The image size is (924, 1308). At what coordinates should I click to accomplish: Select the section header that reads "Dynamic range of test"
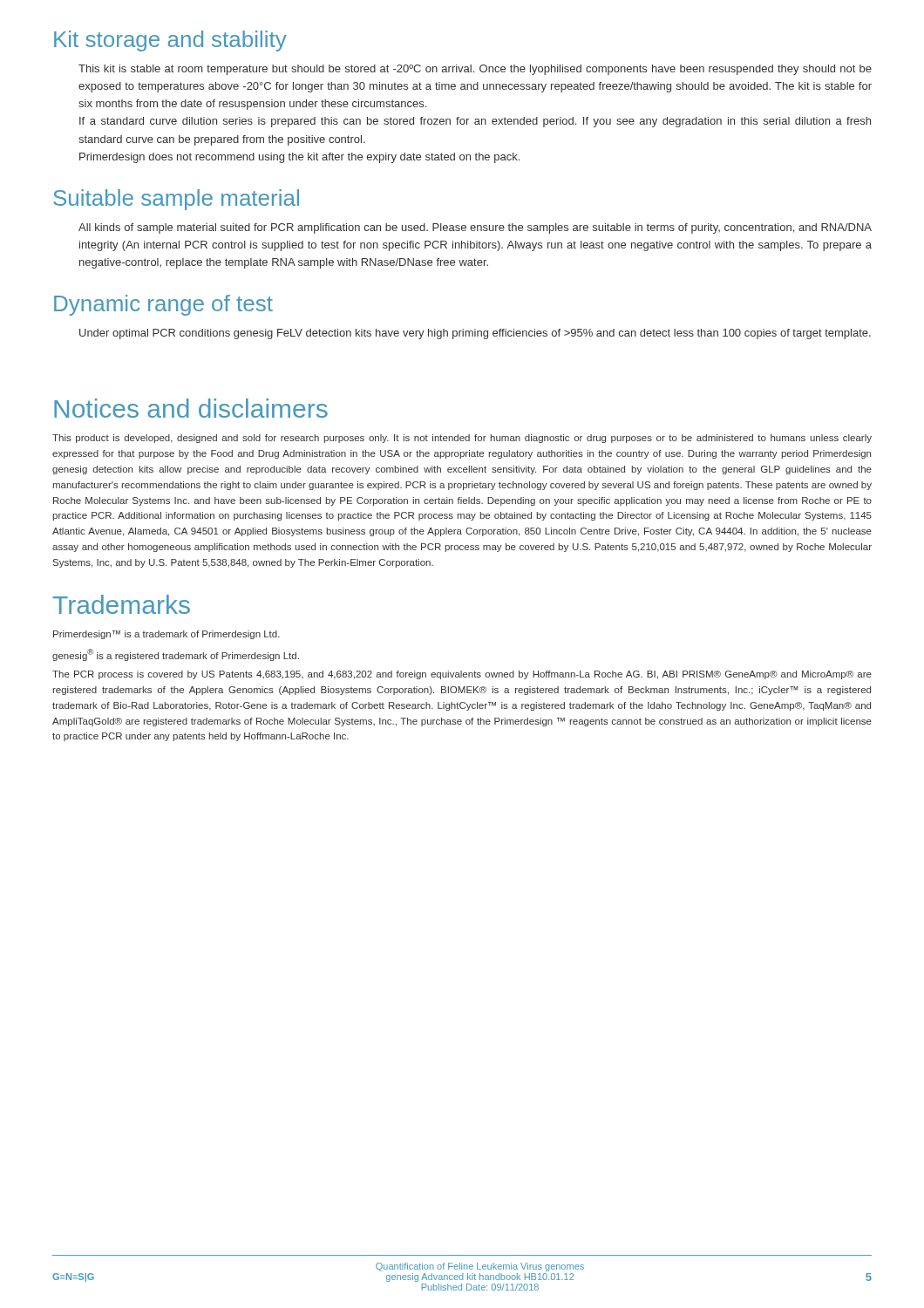click(163, 305)
